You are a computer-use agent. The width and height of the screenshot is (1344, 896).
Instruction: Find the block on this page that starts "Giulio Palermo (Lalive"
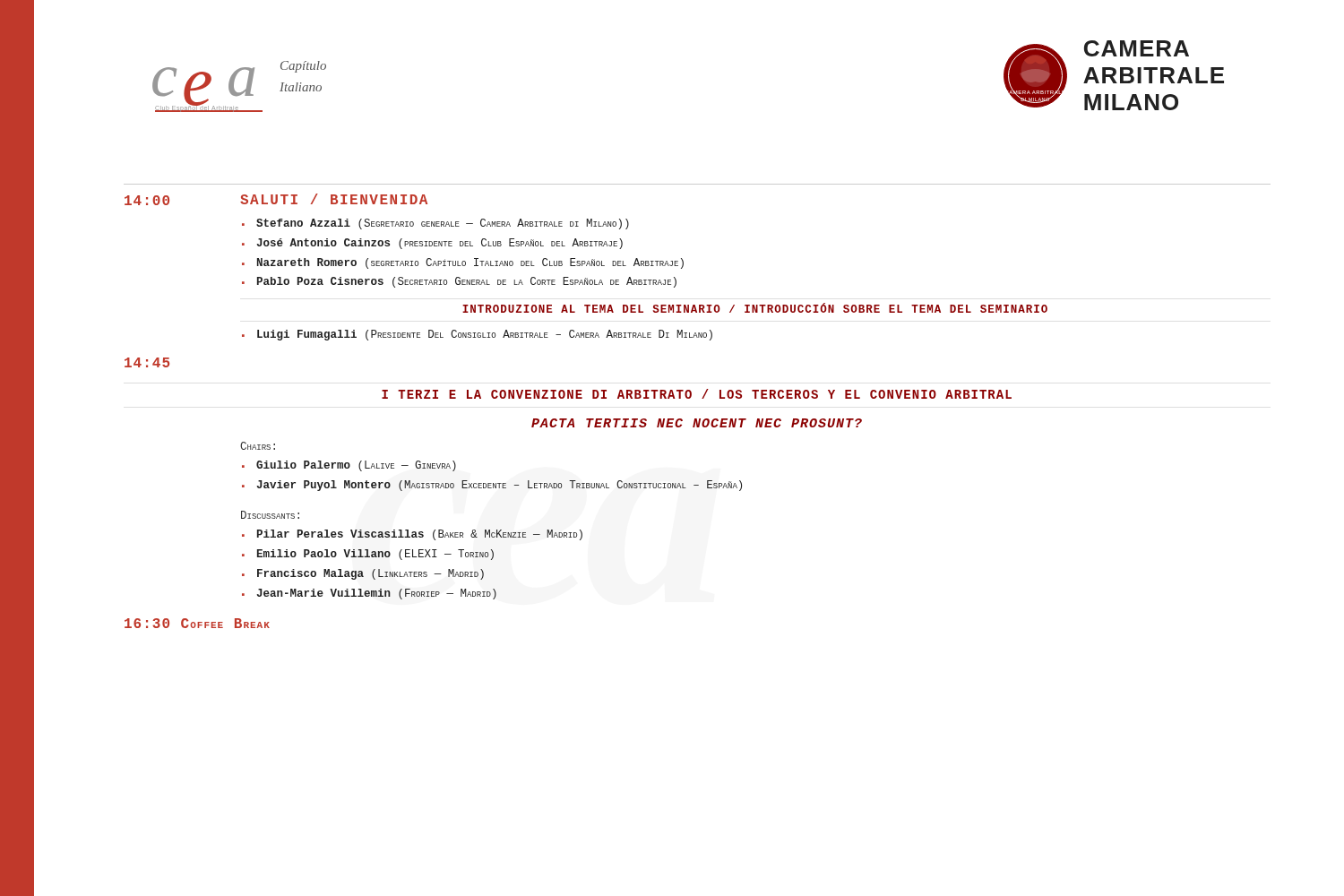point(357,466)
